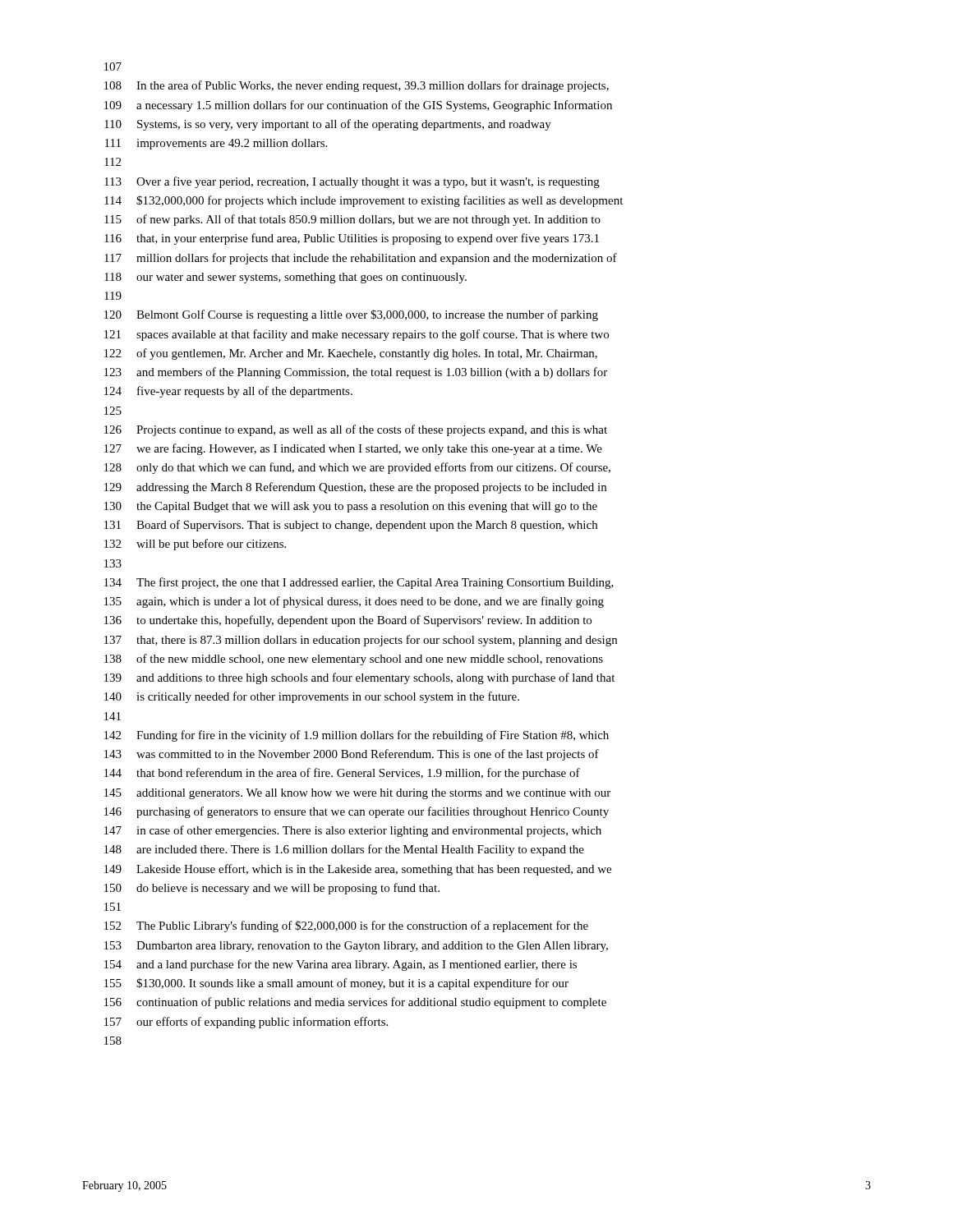Locate the block of text that opens with "126 Projects continue to expand, as well as"
Image resolution: width=953 pixels, height=1232 pixels.
tap(464, 487)
